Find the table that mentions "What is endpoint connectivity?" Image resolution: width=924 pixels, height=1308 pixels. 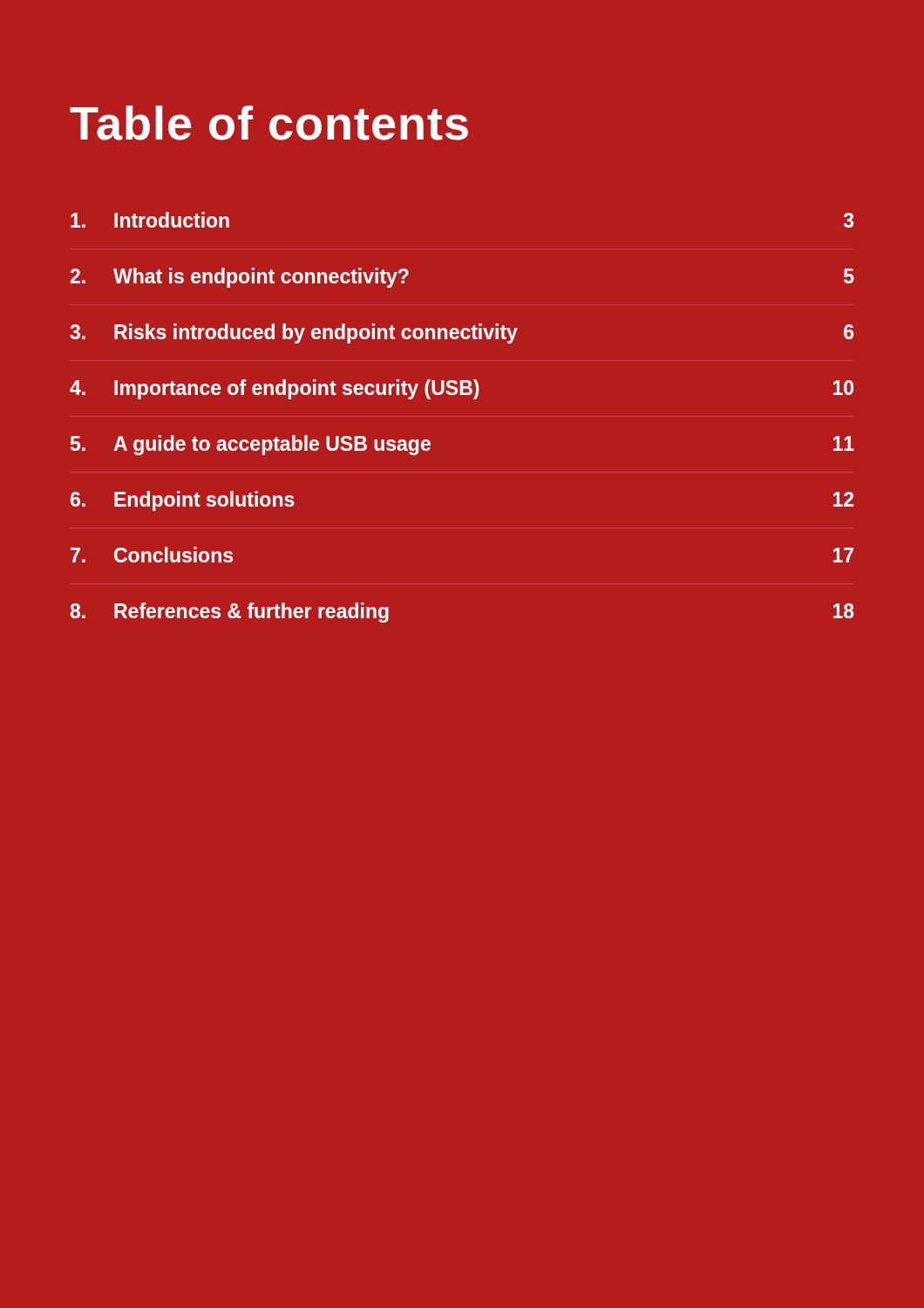tap(462, 416)
